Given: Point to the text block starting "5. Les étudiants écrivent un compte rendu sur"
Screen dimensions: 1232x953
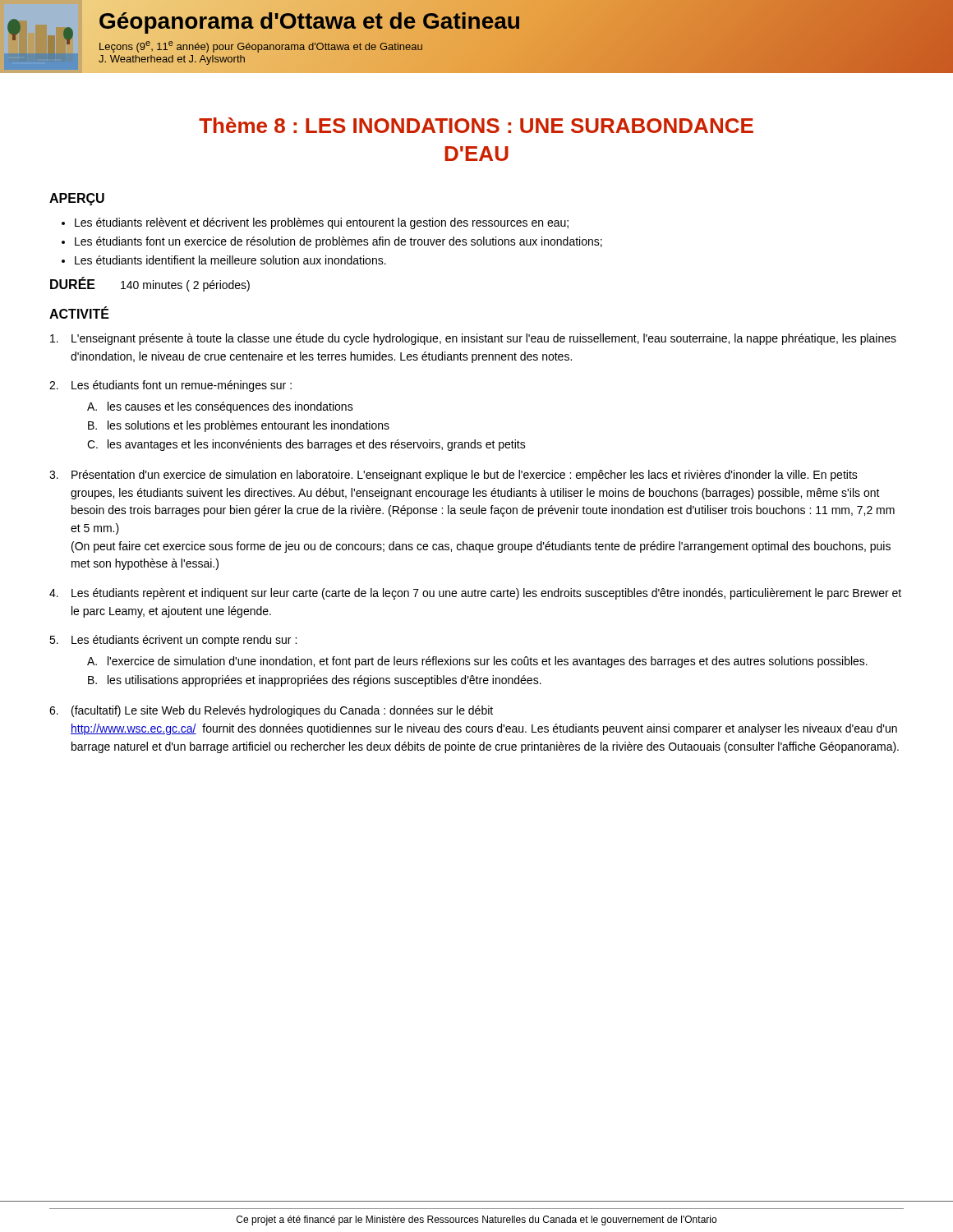Looking at the screenshot, I should [x=476, y=661].
